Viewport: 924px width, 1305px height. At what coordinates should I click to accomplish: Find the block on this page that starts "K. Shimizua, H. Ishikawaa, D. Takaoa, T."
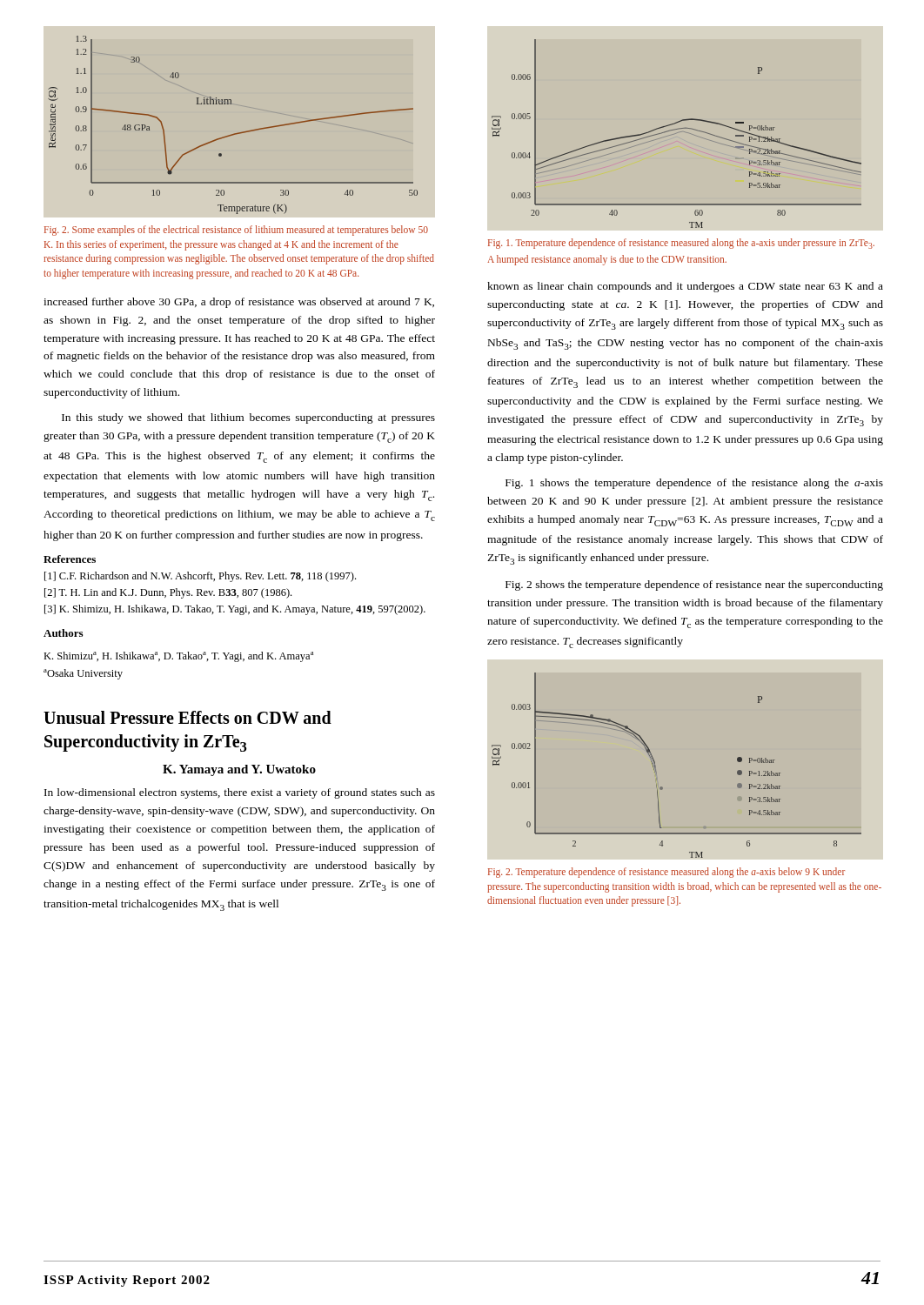(x=179, y=664)
